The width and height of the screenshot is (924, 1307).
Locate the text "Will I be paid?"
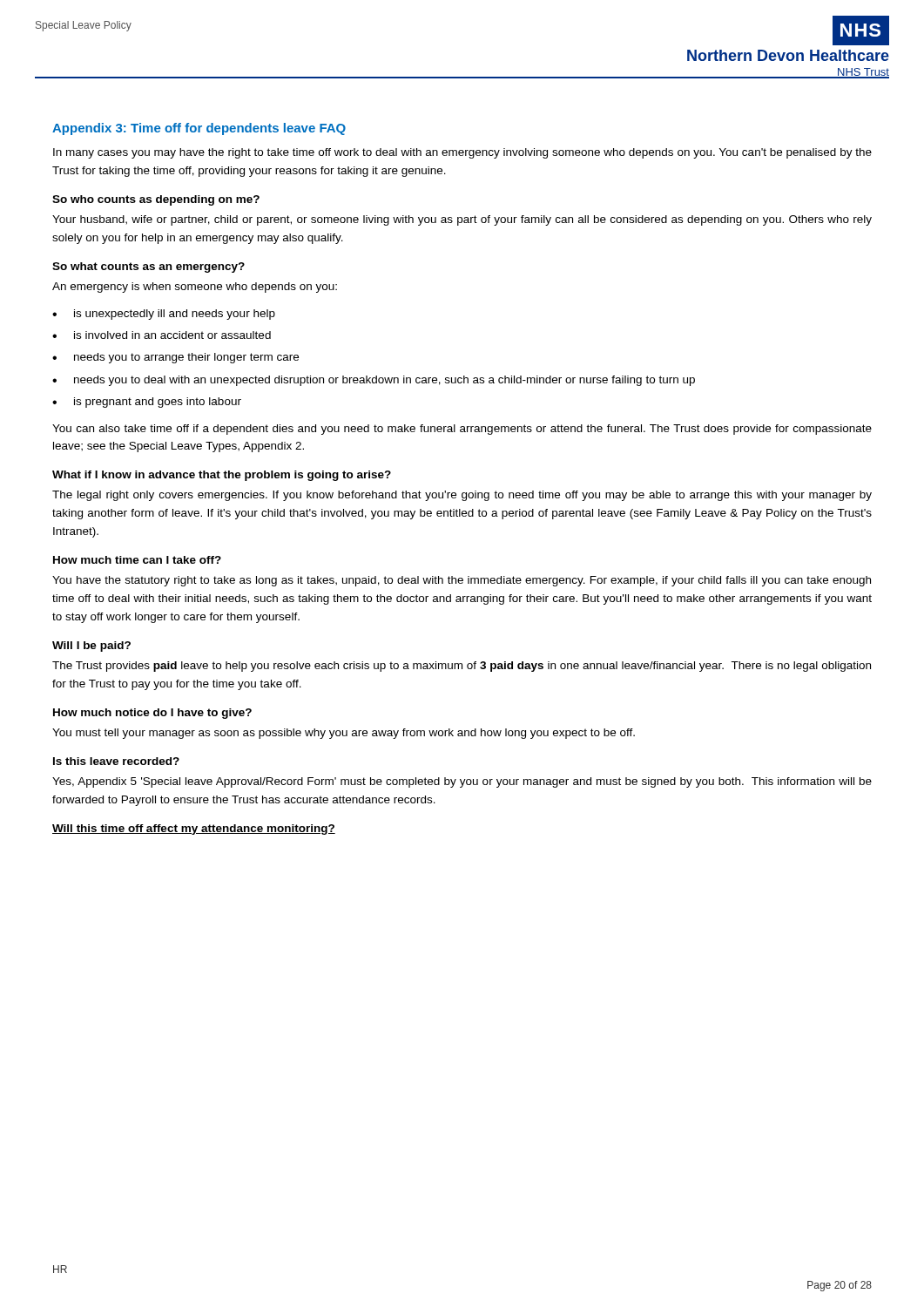[x=92, y=645]
